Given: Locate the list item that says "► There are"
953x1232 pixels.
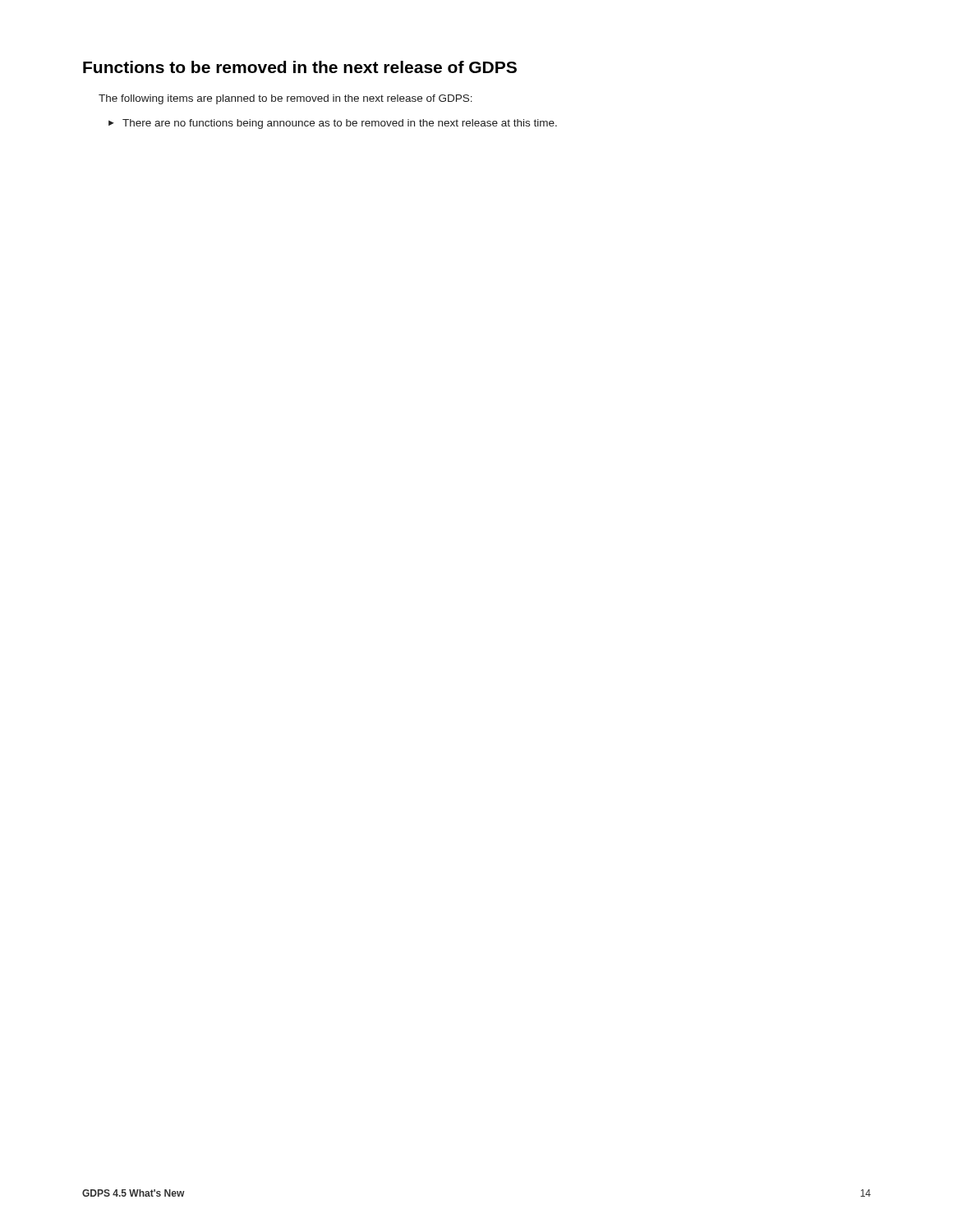Looking at the screenshot, I should 489,124.
